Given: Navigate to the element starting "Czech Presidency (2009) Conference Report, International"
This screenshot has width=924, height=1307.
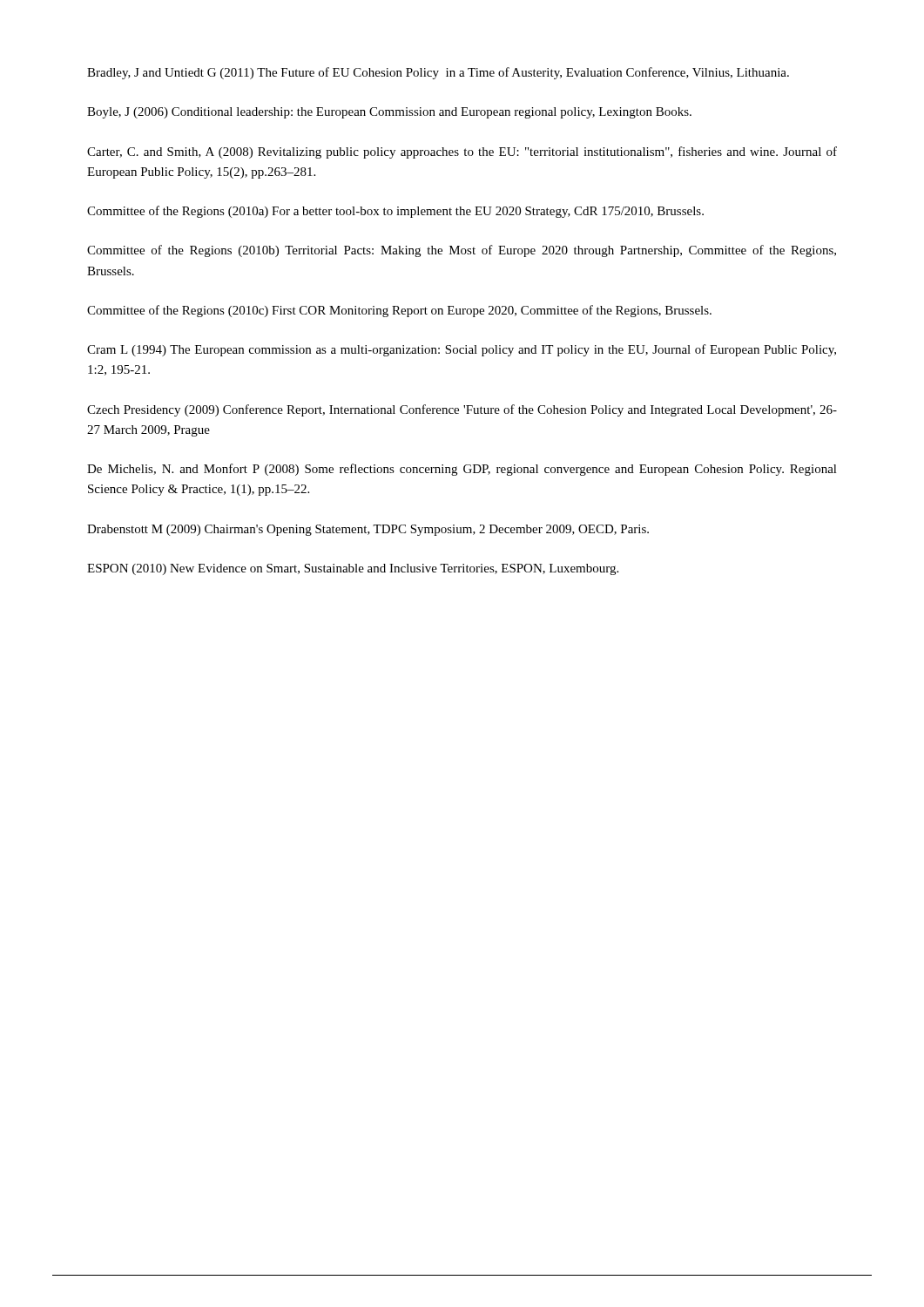Looking at the screenshot, I should click(462, 419).
